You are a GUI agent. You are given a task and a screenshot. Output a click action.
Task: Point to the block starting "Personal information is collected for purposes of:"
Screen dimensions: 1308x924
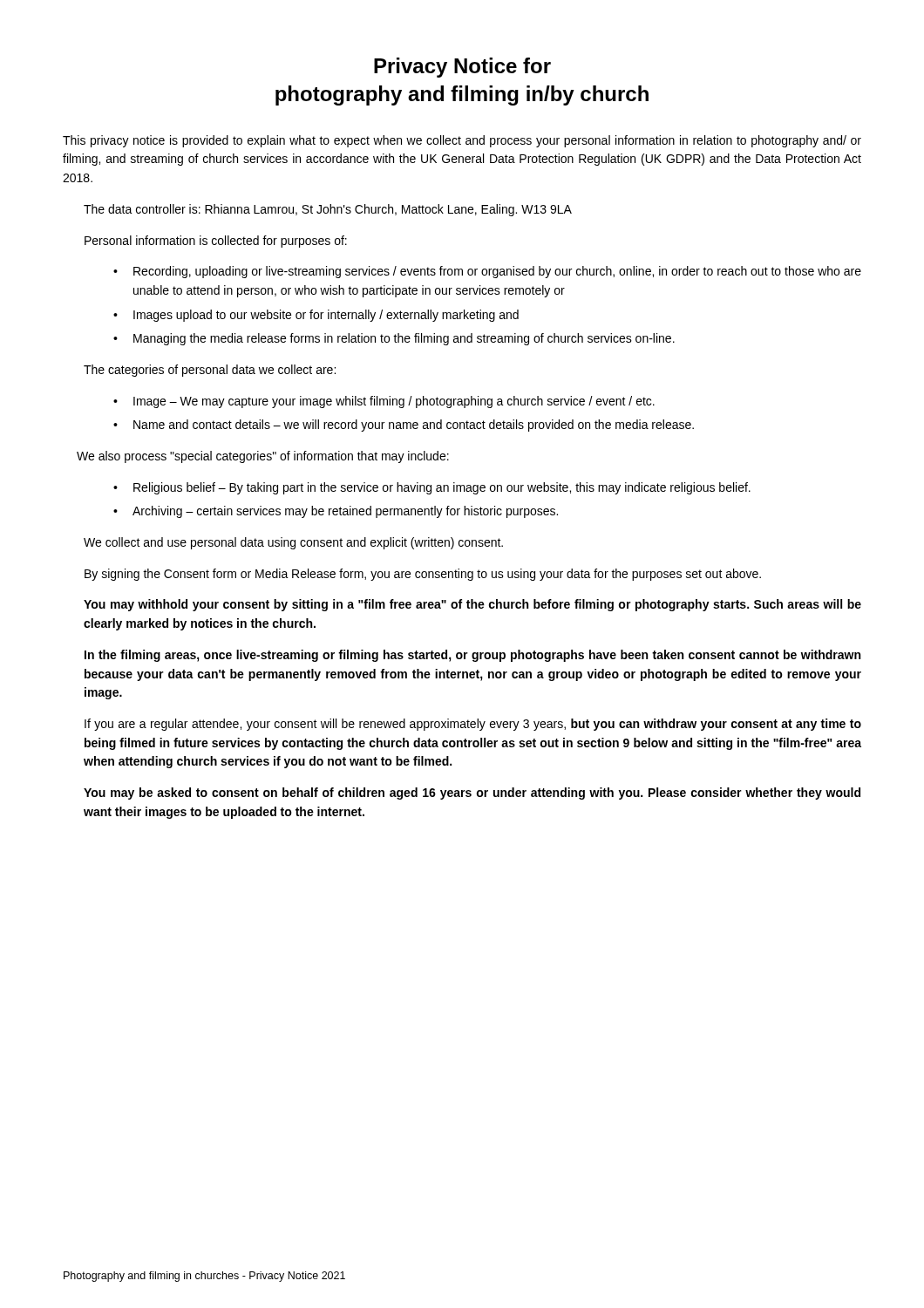tap(216, 240)
